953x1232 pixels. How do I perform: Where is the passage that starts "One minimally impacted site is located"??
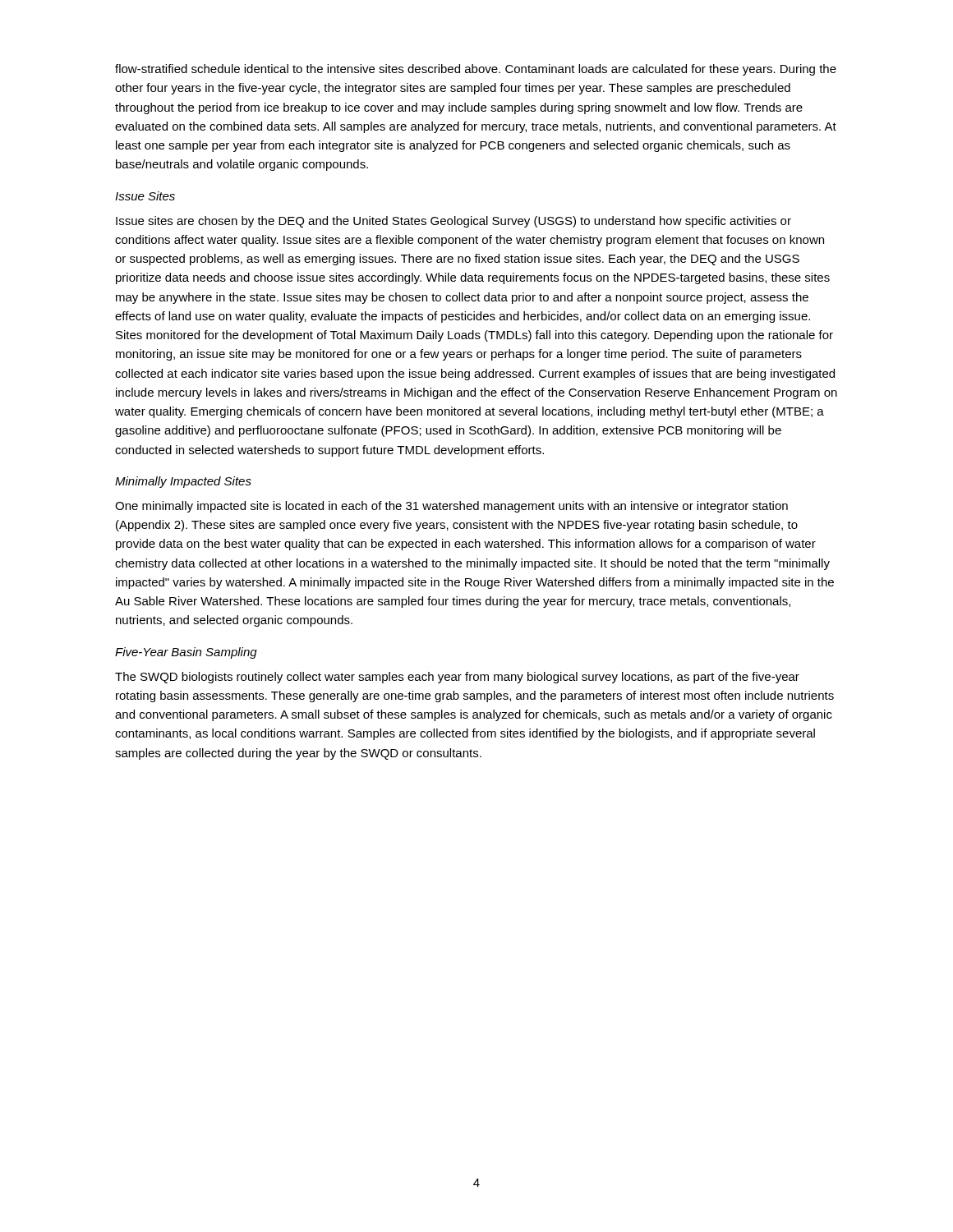(475, 563)
